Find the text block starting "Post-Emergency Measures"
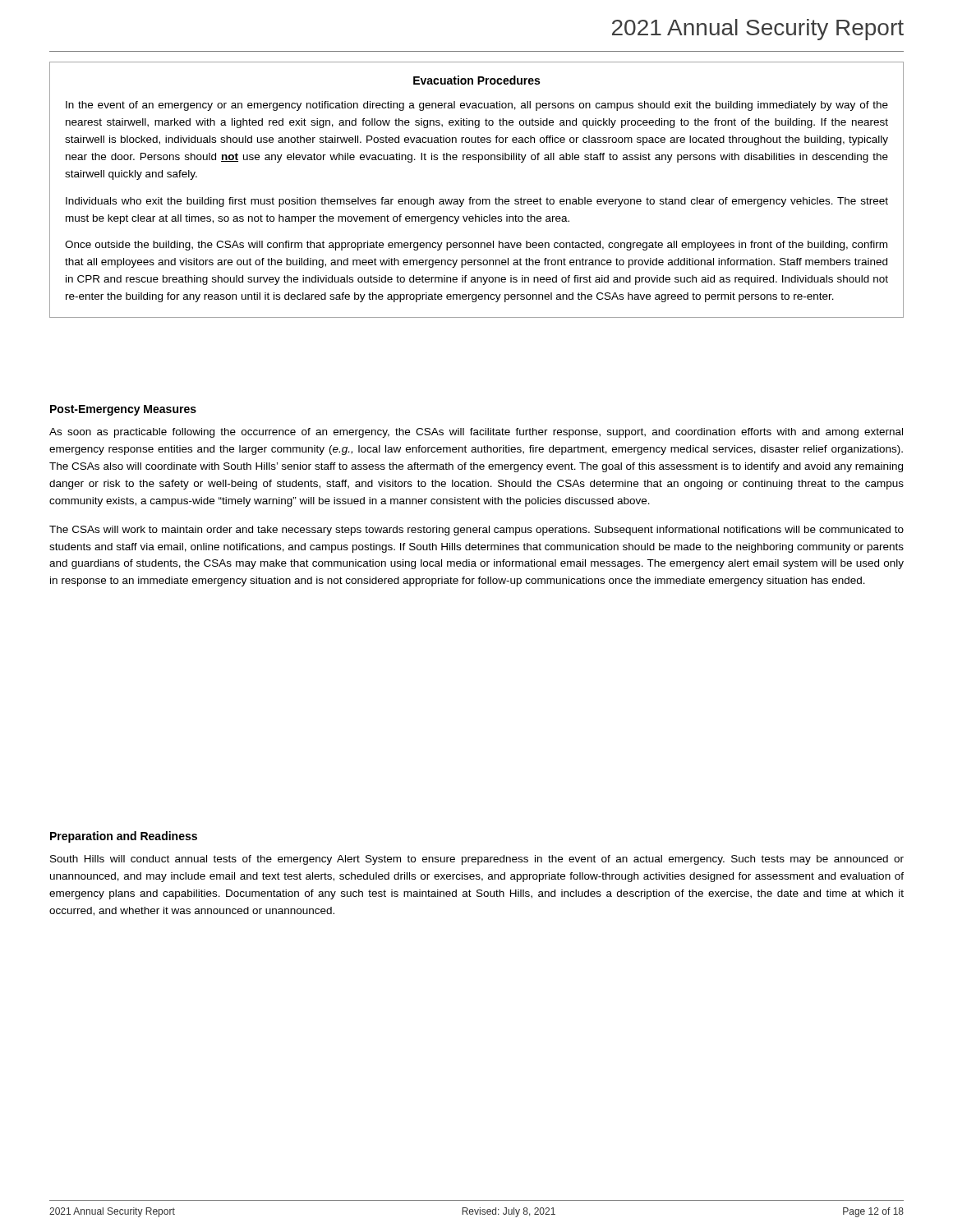The image size is (953, 1232). click(x=123, y=409)
